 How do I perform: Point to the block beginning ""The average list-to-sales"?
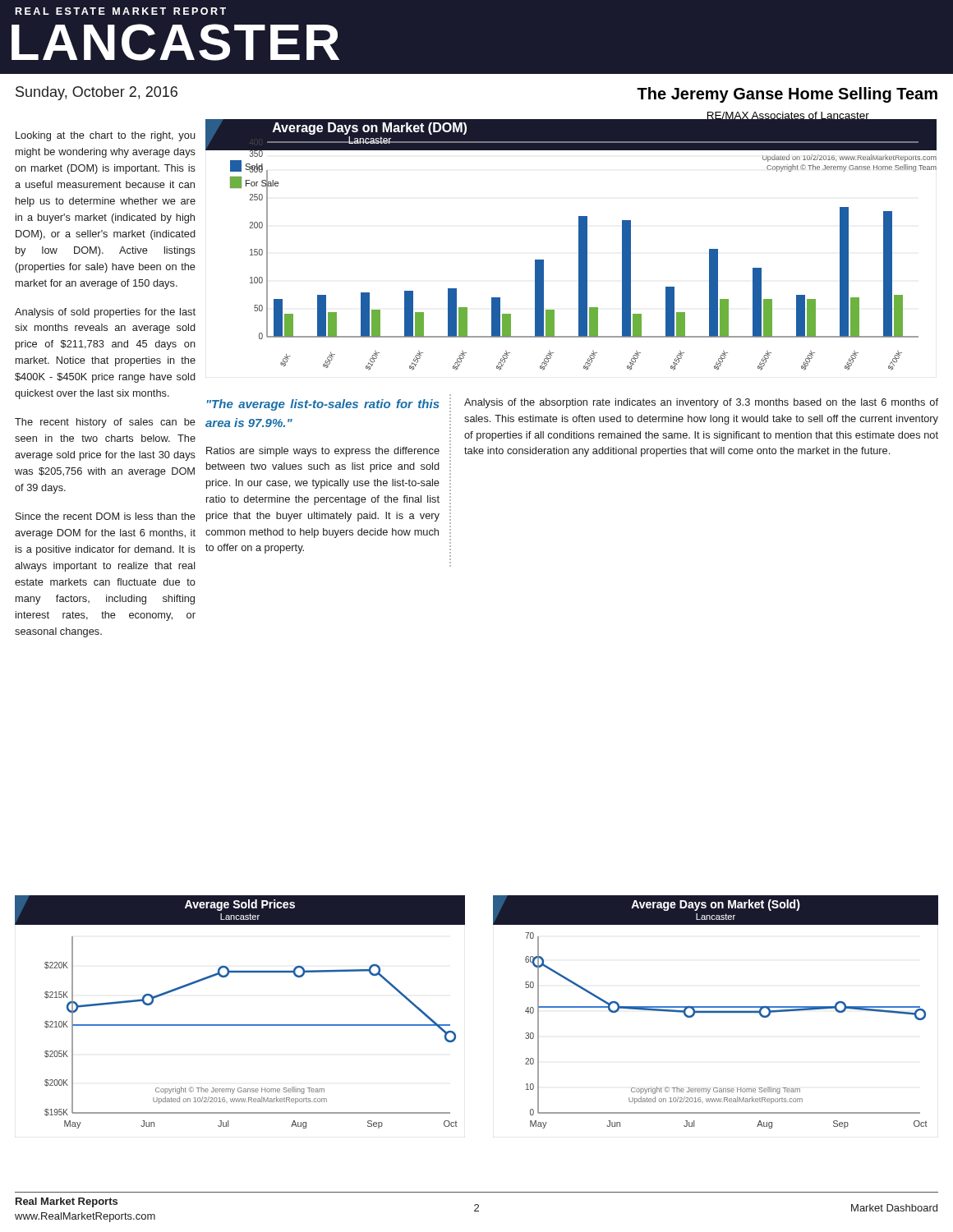[x=322, y=475]
